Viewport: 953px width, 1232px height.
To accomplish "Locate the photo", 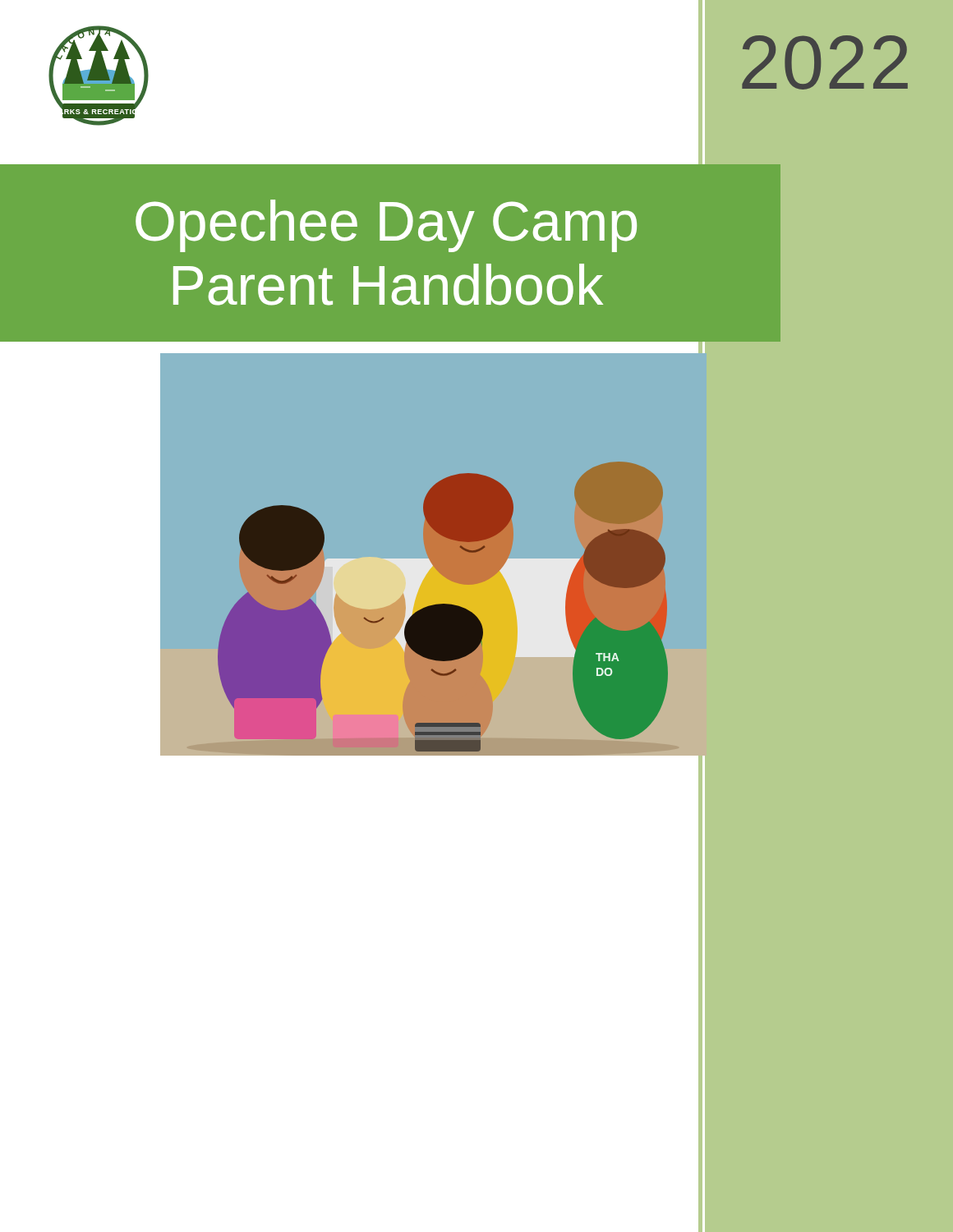I will [433, 554].
